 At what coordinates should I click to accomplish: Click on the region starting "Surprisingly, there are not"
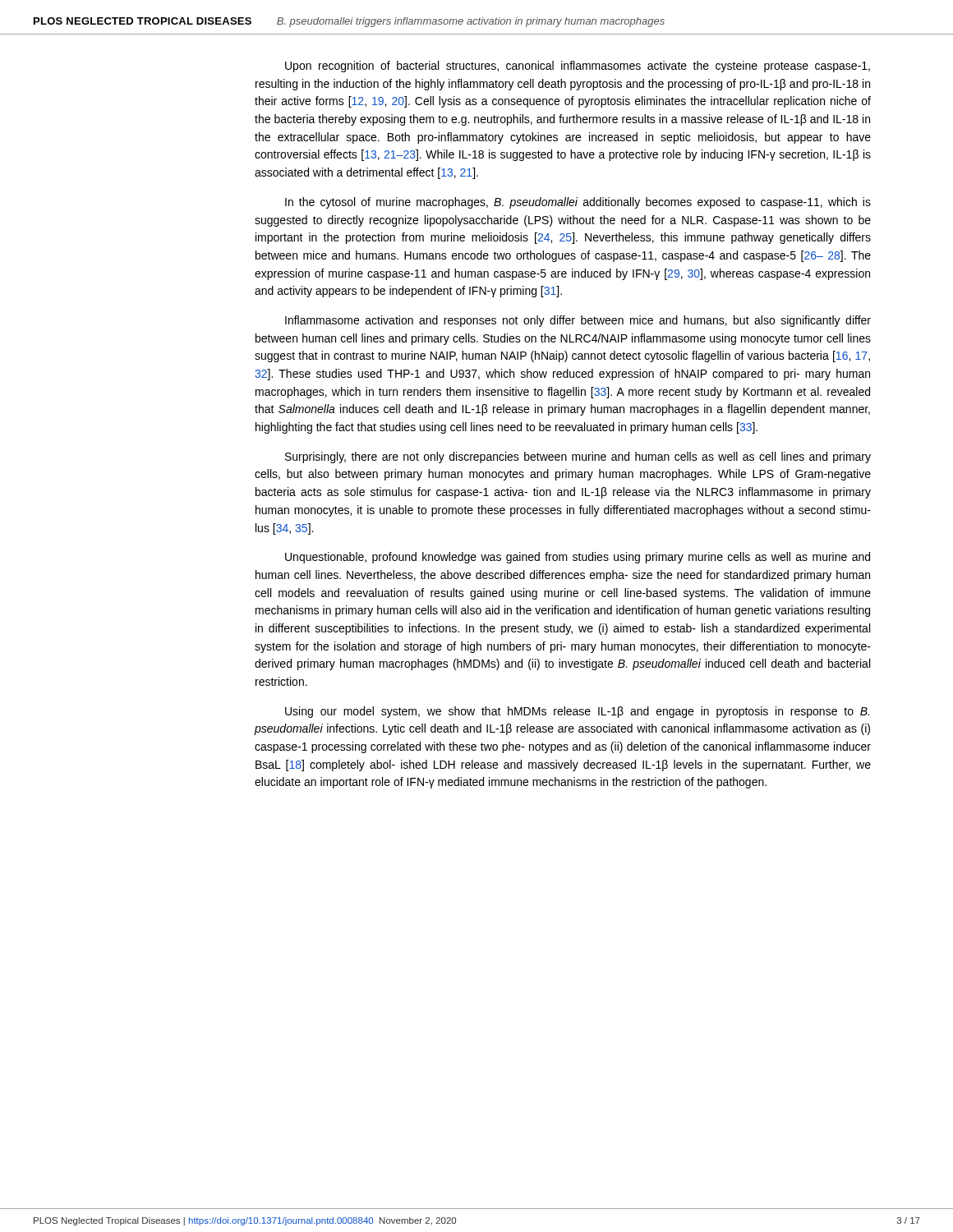point(563,493)
